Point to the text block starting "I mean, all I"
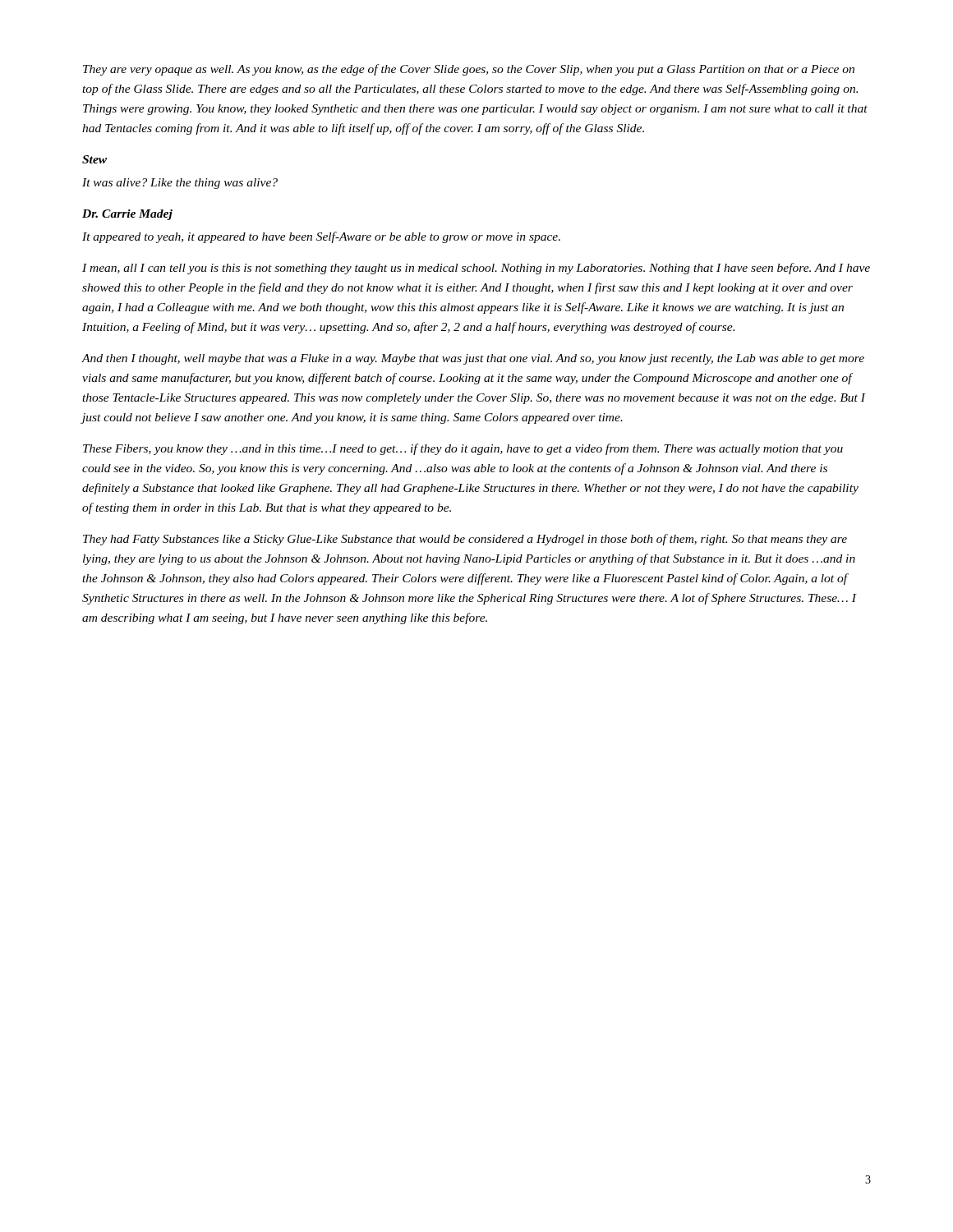 (x=476, y=297)
